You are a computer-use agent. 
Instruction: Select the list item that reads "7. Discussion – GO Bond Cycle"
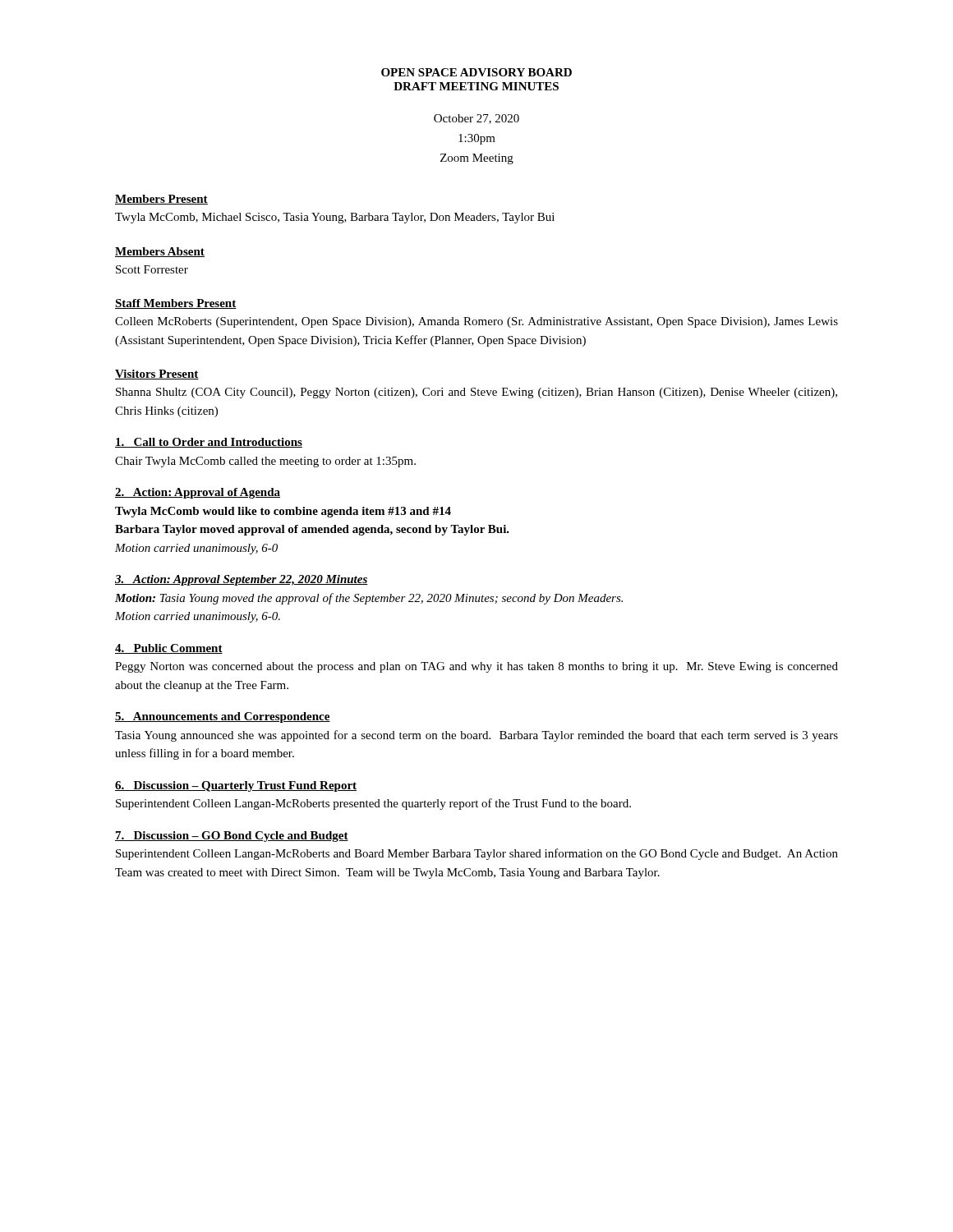[476, 853]
